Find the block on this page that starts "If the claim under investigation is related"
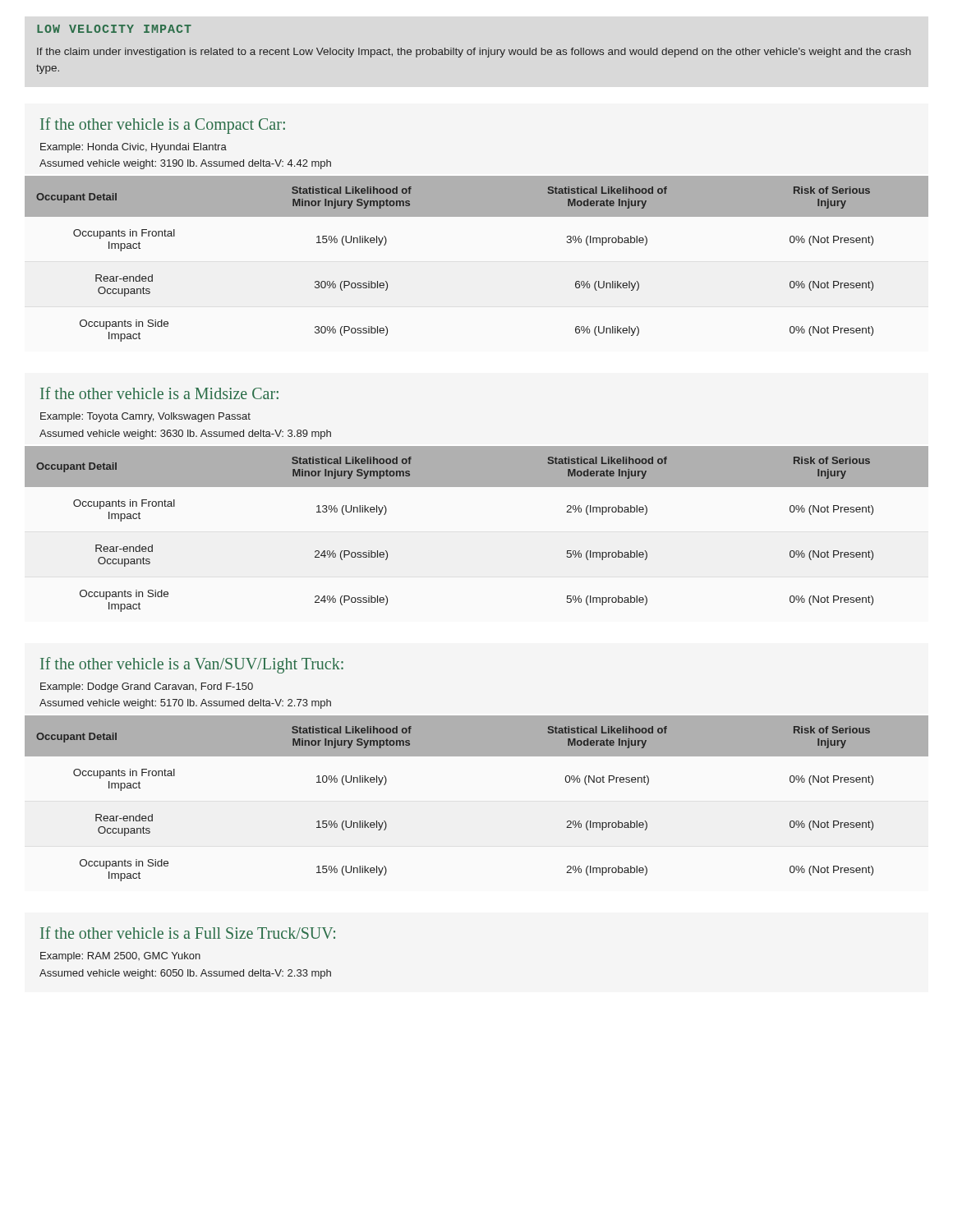Viewport: 953px width, 1232px height. (x=474, y=60)
